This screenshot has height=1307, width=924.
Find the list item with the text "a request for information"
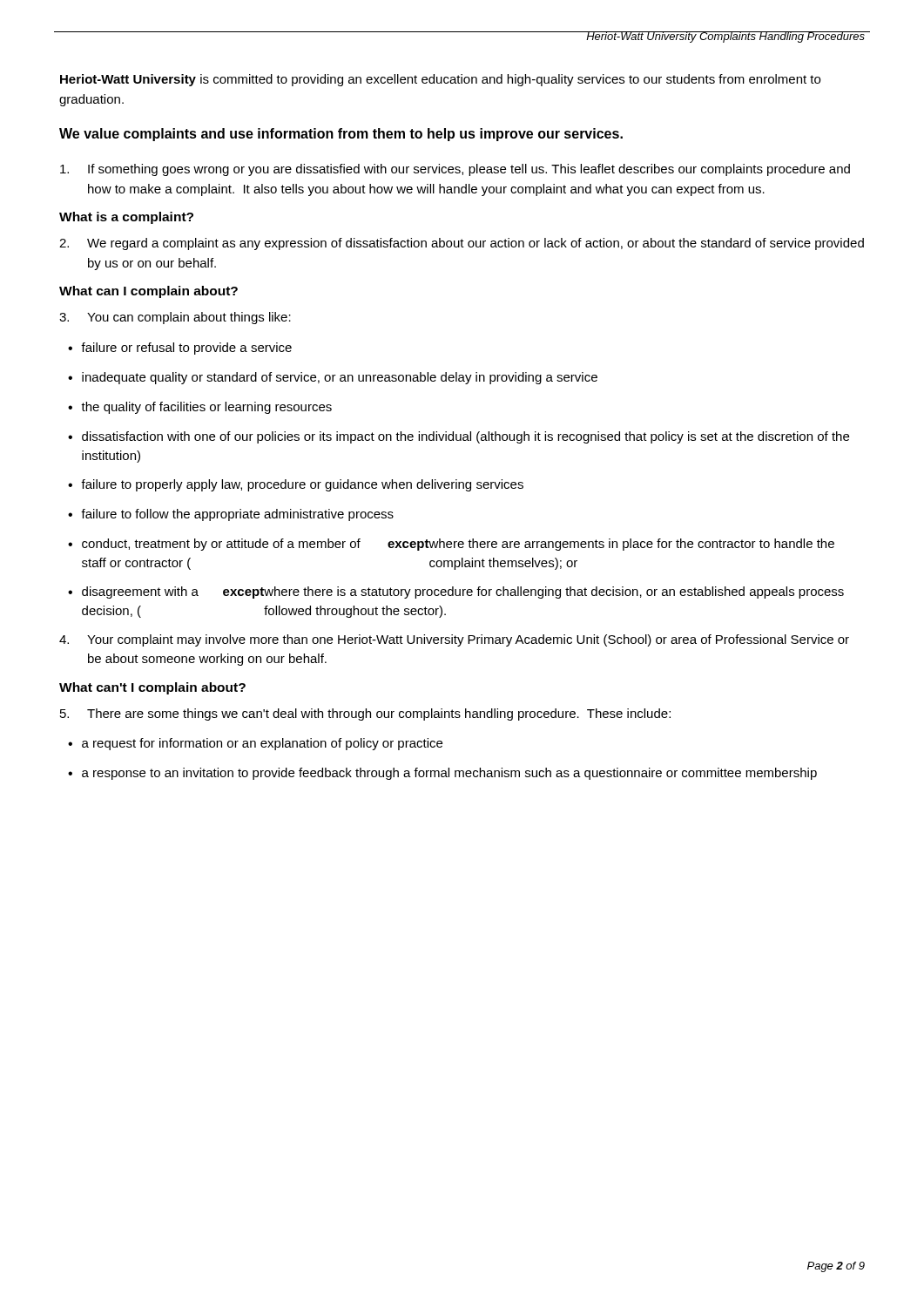point(262,743)
